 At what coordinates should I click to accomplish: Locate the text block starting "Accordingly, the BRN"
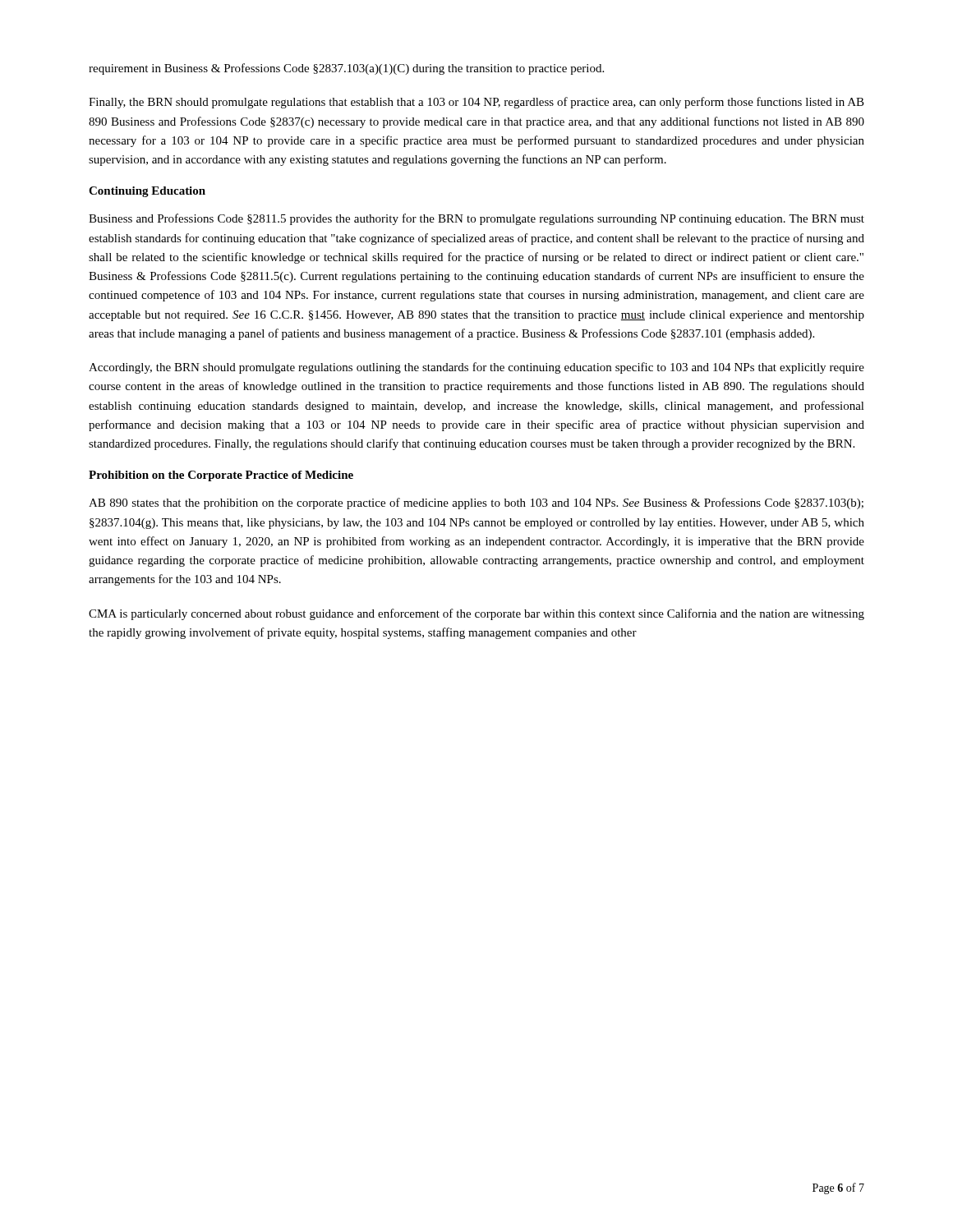click(x=476, y=405)
